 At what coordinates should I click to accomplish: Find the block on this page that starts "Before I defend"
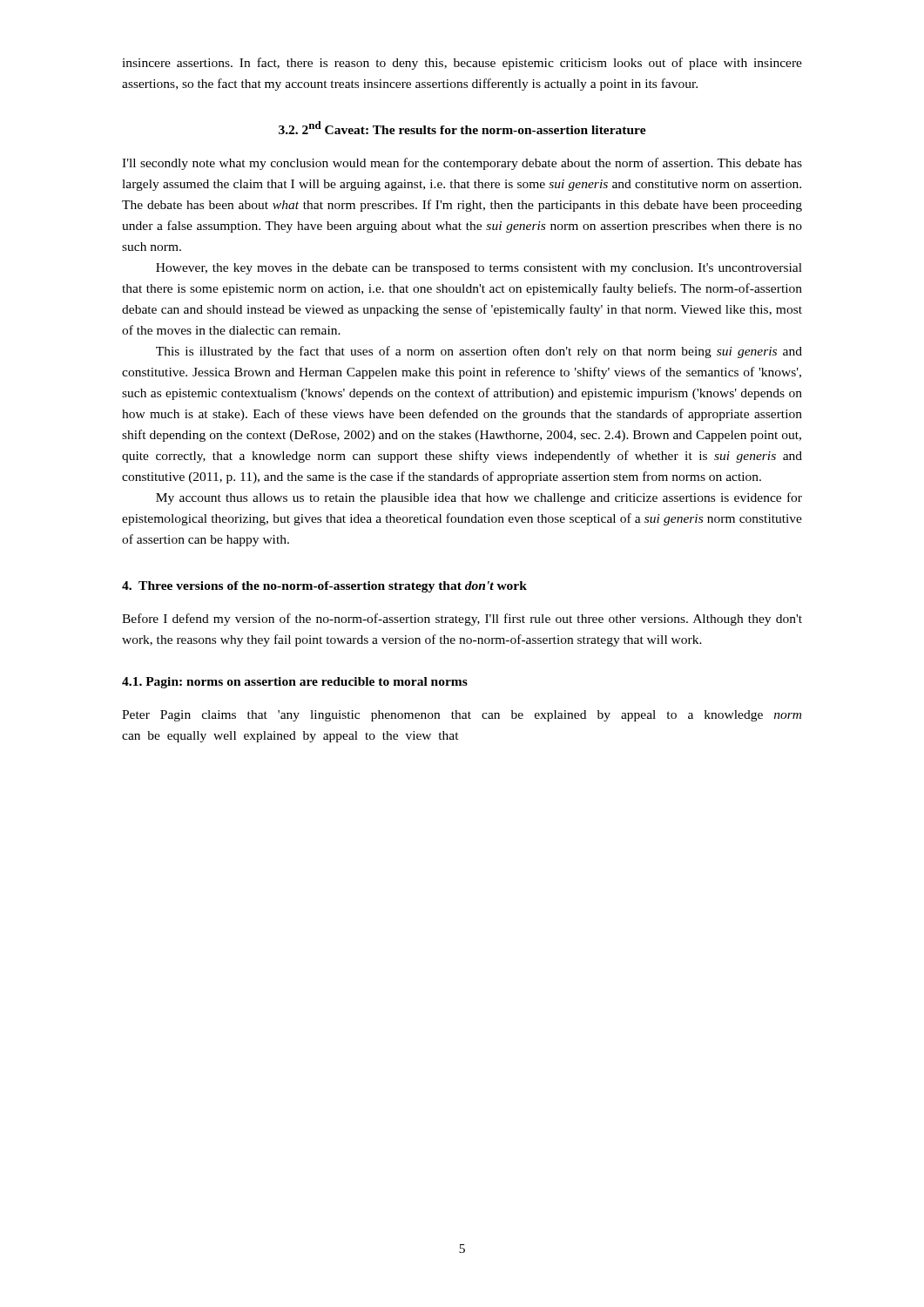coord(462,629)
